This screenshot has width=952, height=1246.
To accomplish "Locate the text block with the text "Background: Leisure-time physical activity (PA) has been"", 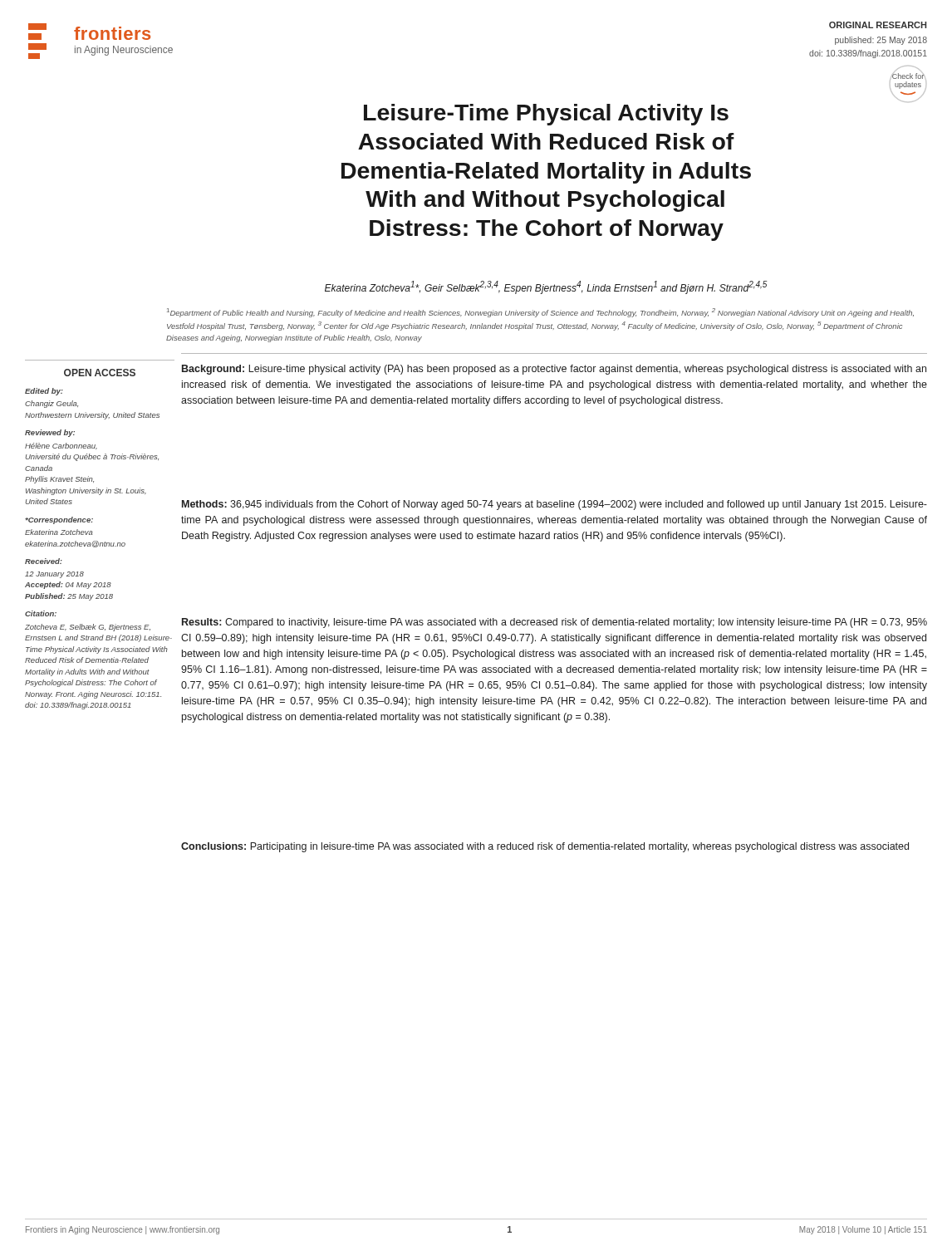I will [x=554, y=385].
